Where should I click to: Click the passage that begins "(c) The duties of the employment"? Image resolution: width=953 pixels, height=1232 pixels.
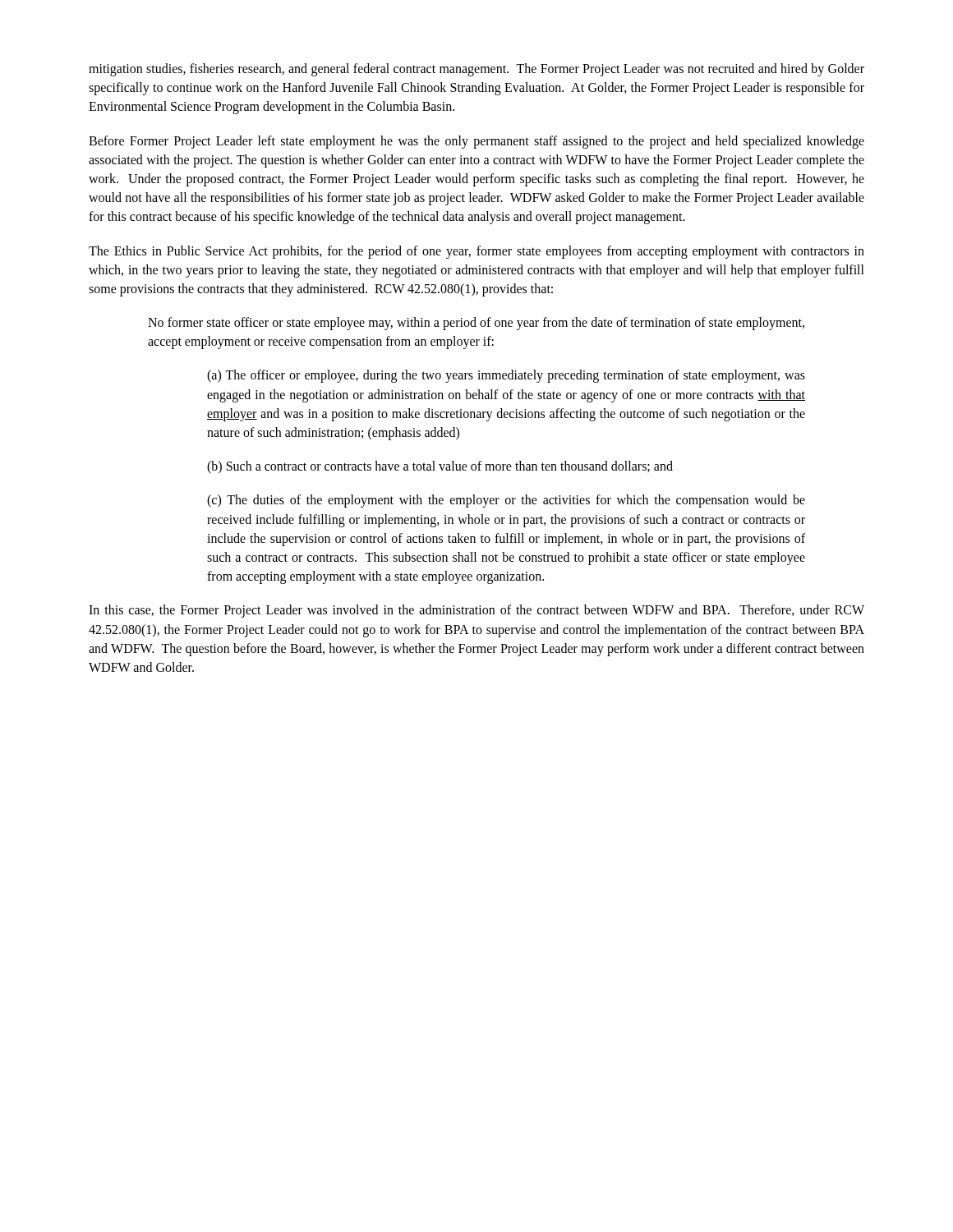tap(506, 538)
